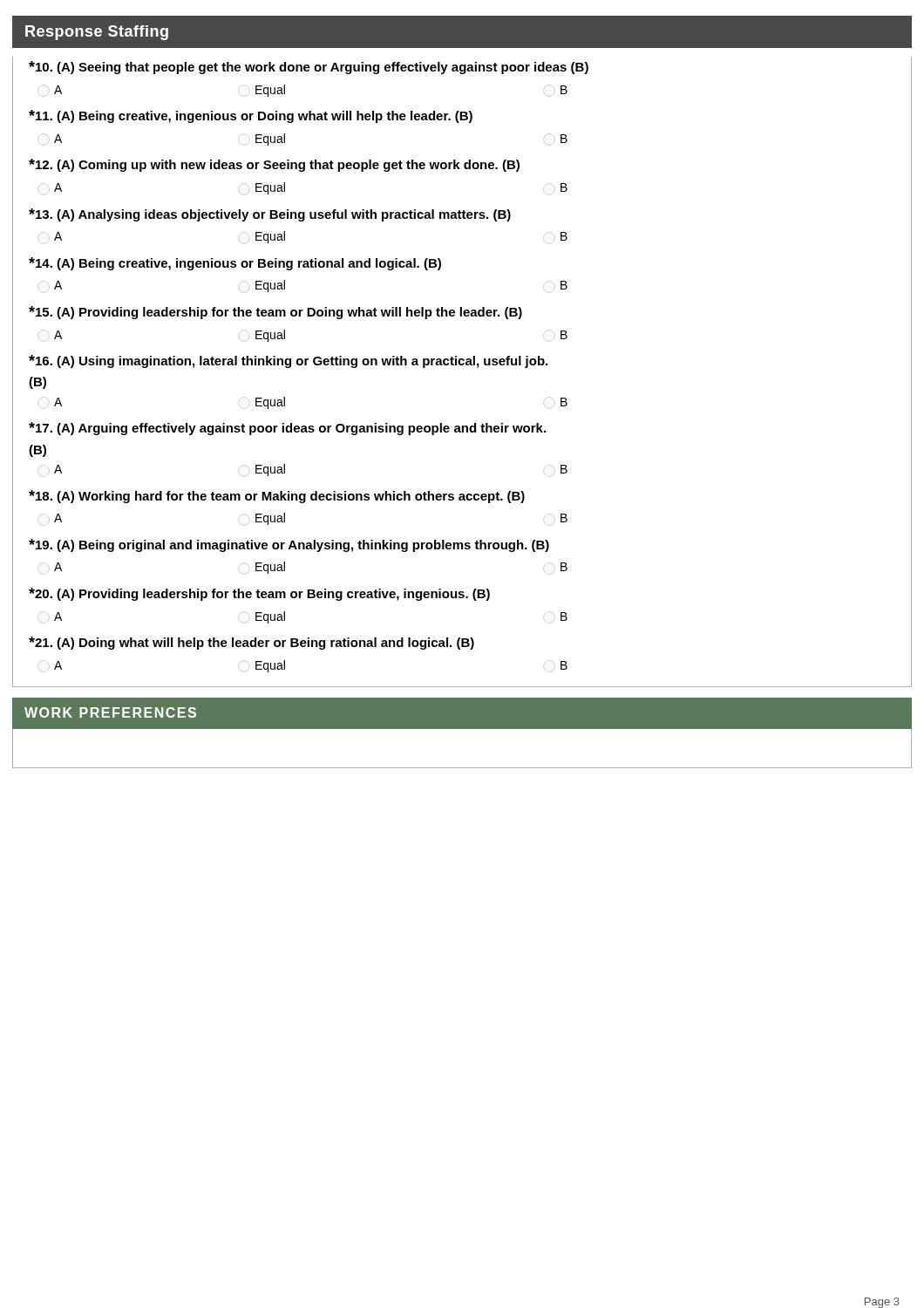
Task: Select the section header that reads "Response Staffing"
Action: (97, 31)
